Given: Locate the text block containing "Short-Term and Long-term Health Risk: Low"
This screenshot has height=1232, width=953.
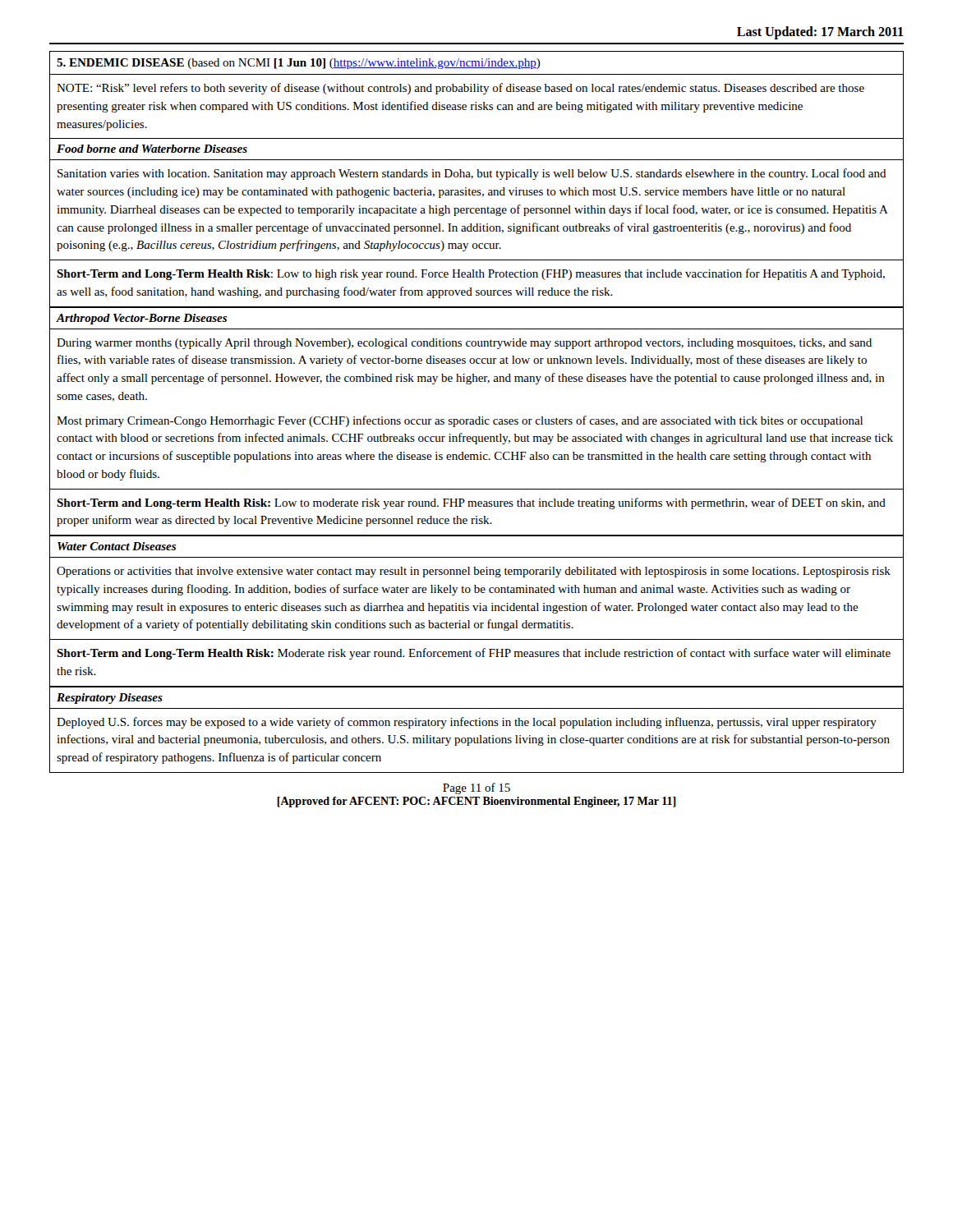Looking at the screenshot, I should [476, 512].
